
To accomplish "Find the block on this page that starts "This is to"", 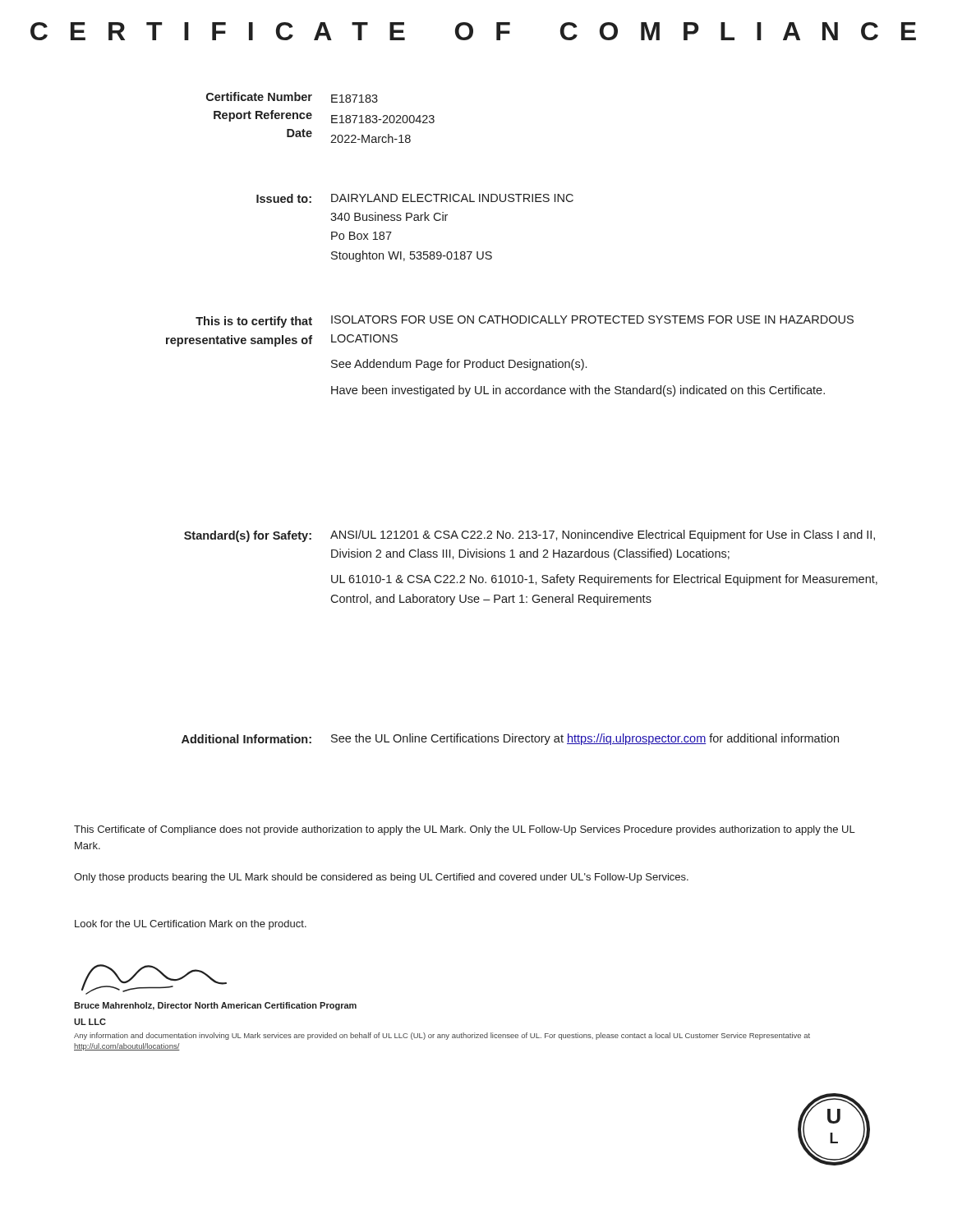I will point(476,355).
